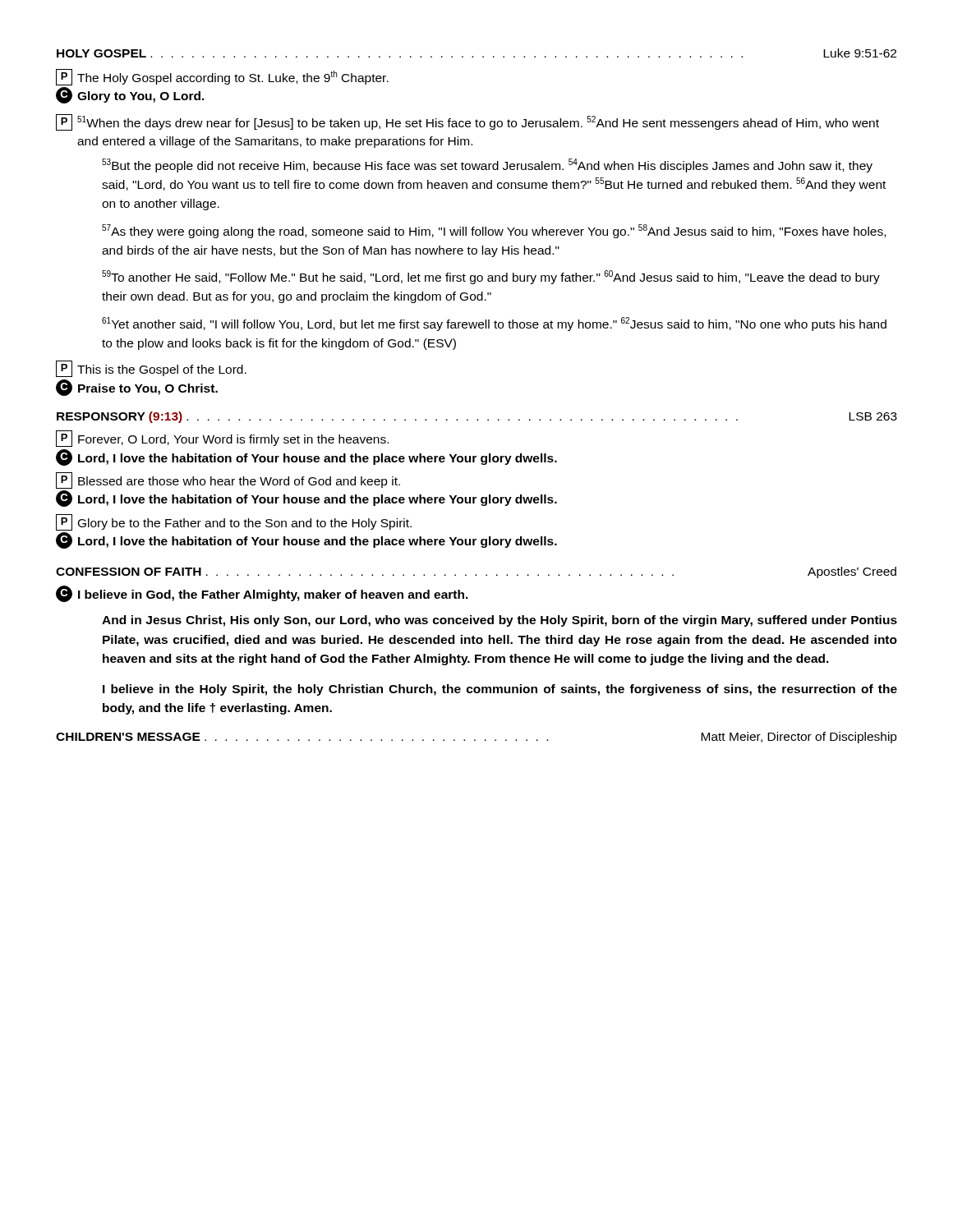Select the section header with the text "CHILDREN'S MESSAGE . . ."
953x1232 pixels.
(476, 736)
